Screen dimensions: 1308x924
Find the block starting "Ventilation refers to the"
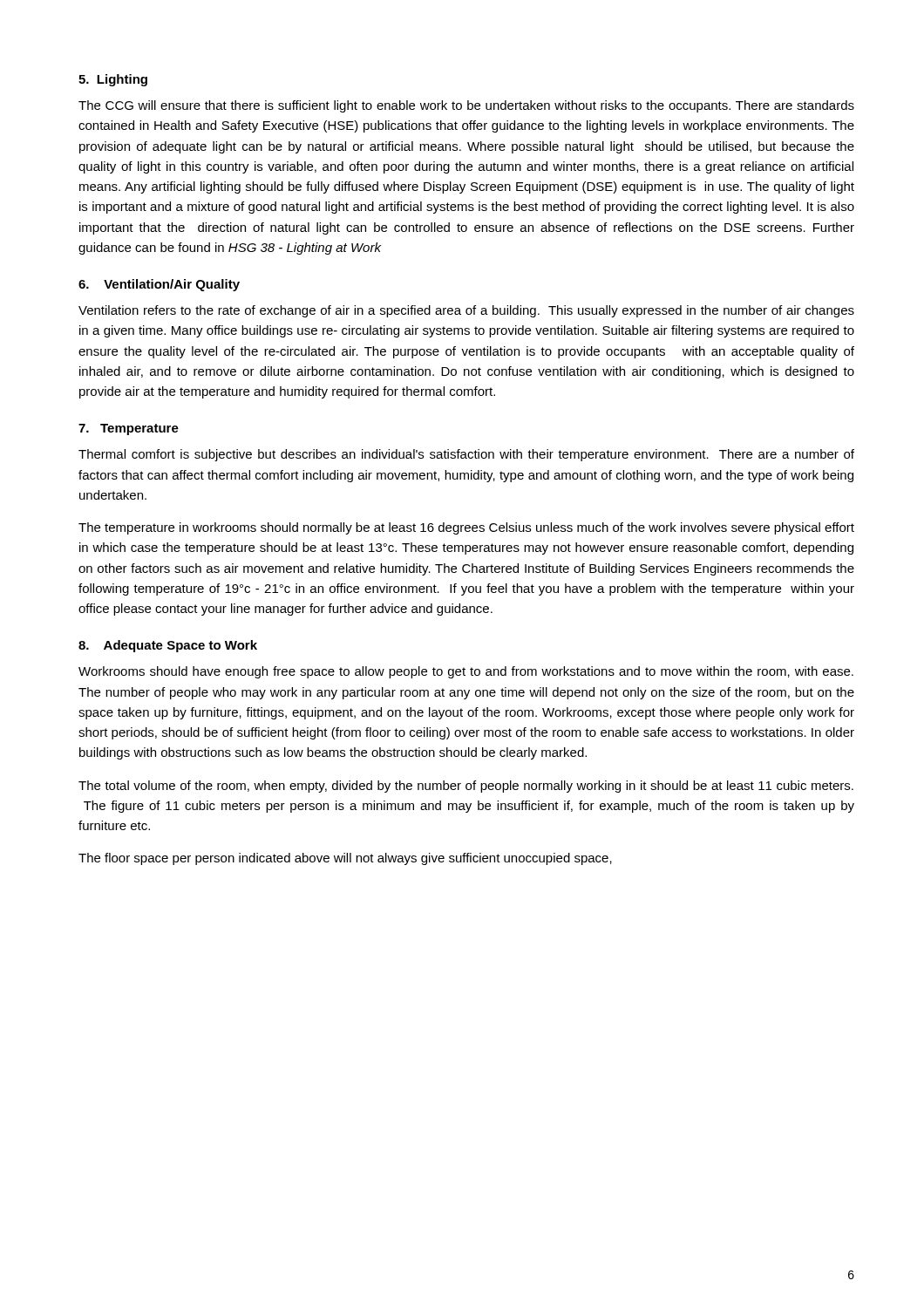point(466,351)
